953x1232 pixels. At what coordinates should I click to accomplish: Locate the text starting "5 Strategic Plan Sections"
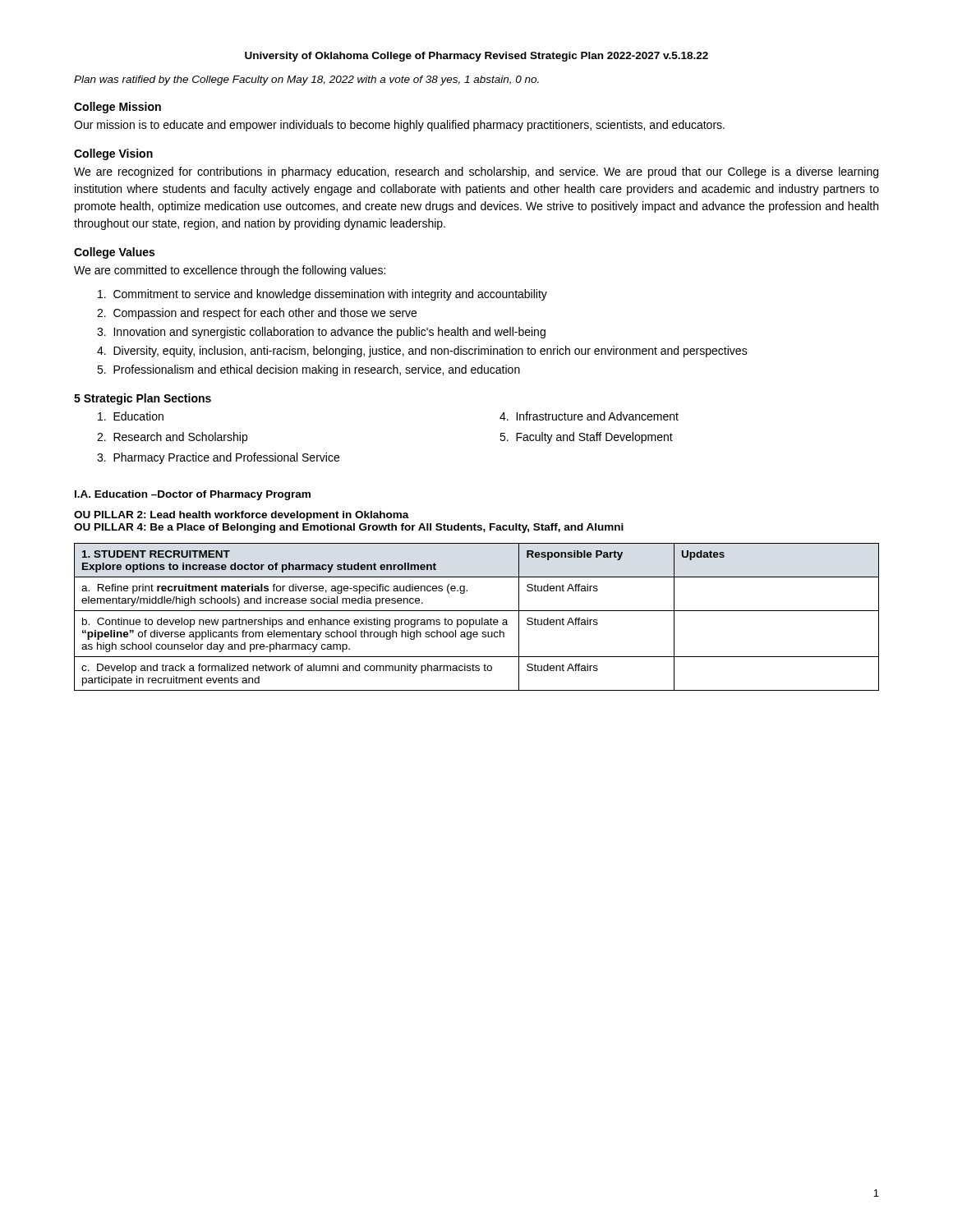tap(143, 398)
